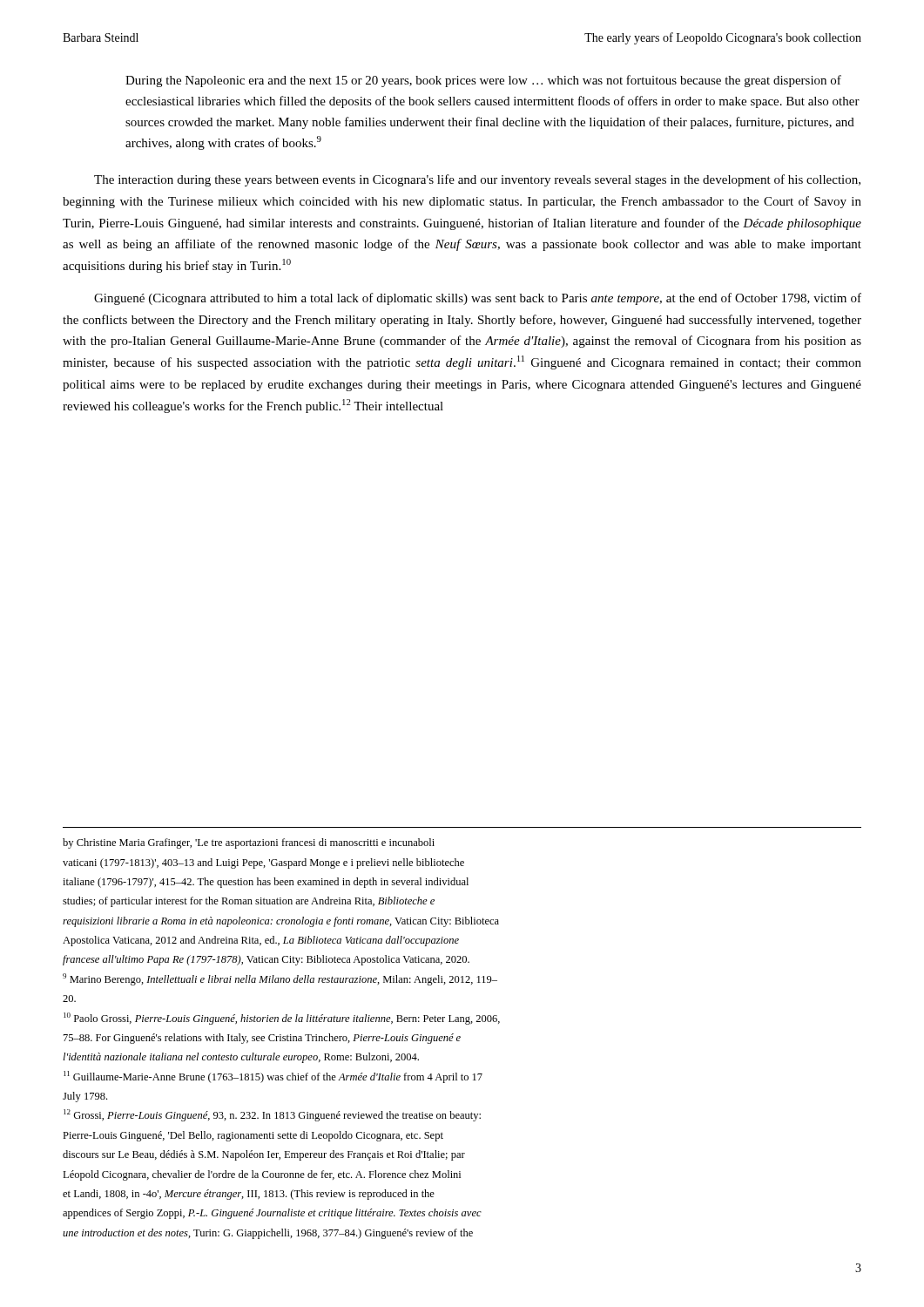
Task: Select the footnote containing "10 Paolo Grossi, Pierre-Louis"
Action: [x=281, y=1017]
